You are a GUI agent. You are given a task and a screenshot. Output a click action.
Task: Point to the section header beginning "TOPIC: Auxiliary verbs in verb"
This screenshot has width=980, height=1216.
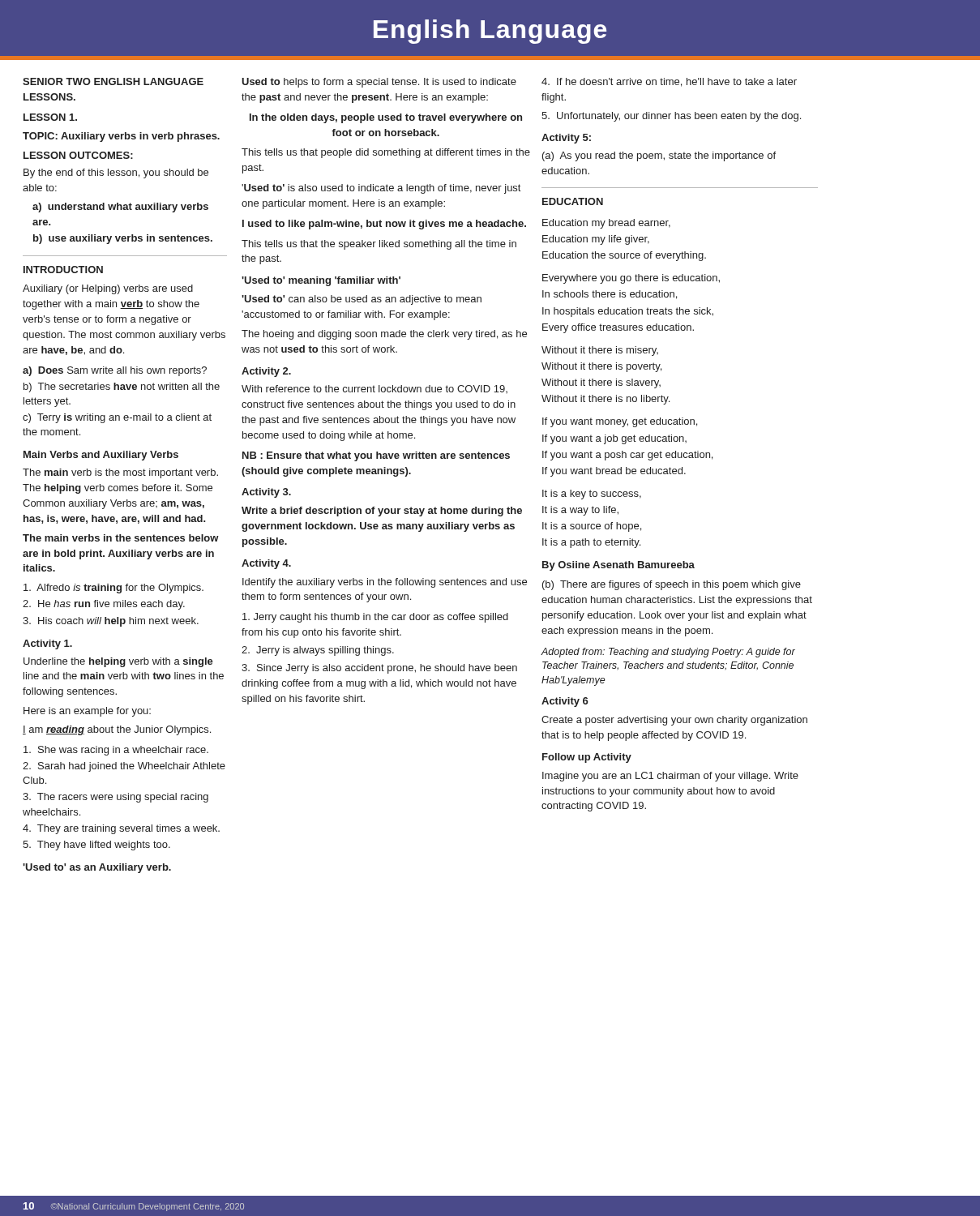(125, 136)
